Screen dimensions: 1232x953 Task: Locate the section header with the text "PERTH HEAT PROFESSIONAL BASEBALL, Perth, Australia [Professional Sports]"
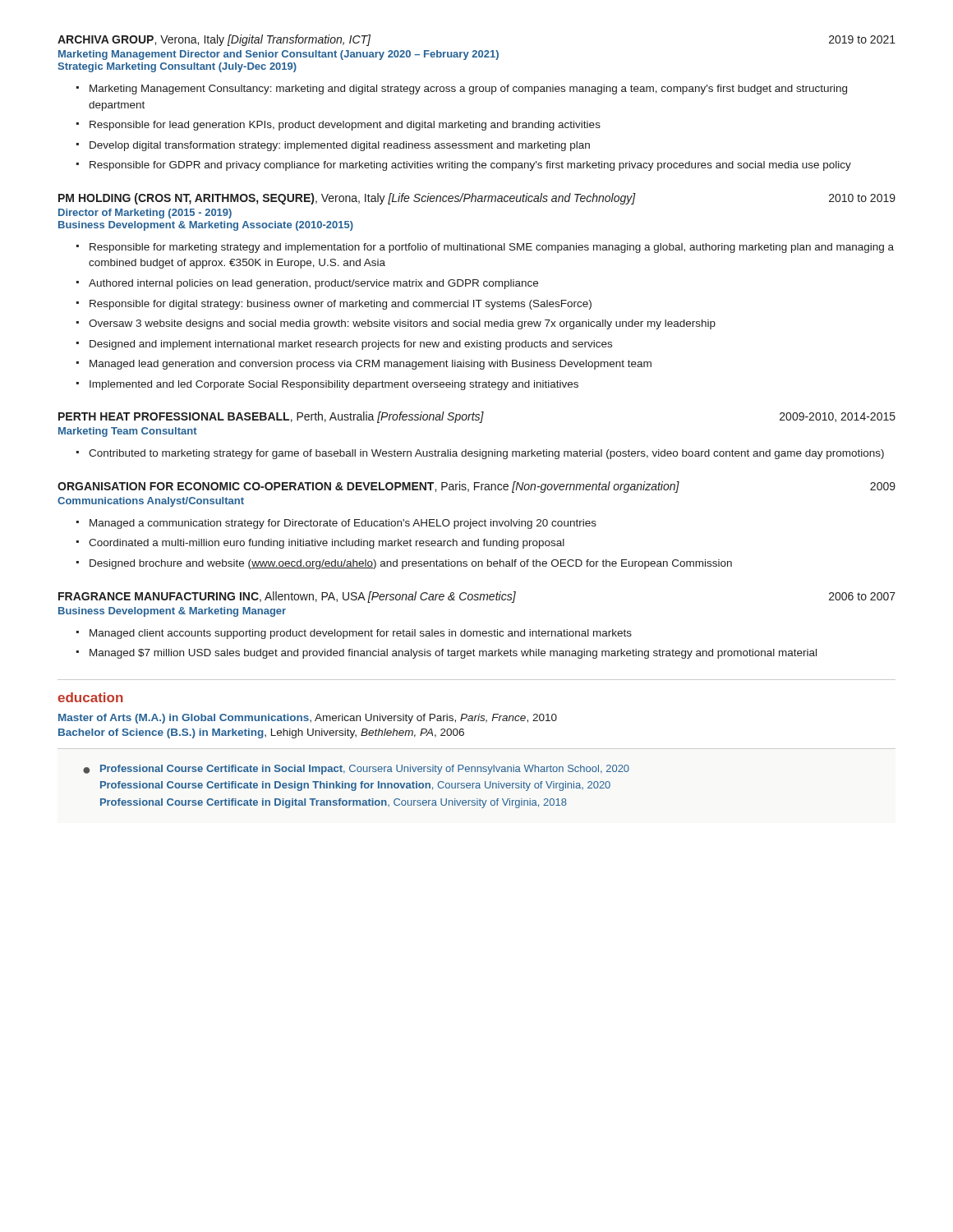point(476,417)
